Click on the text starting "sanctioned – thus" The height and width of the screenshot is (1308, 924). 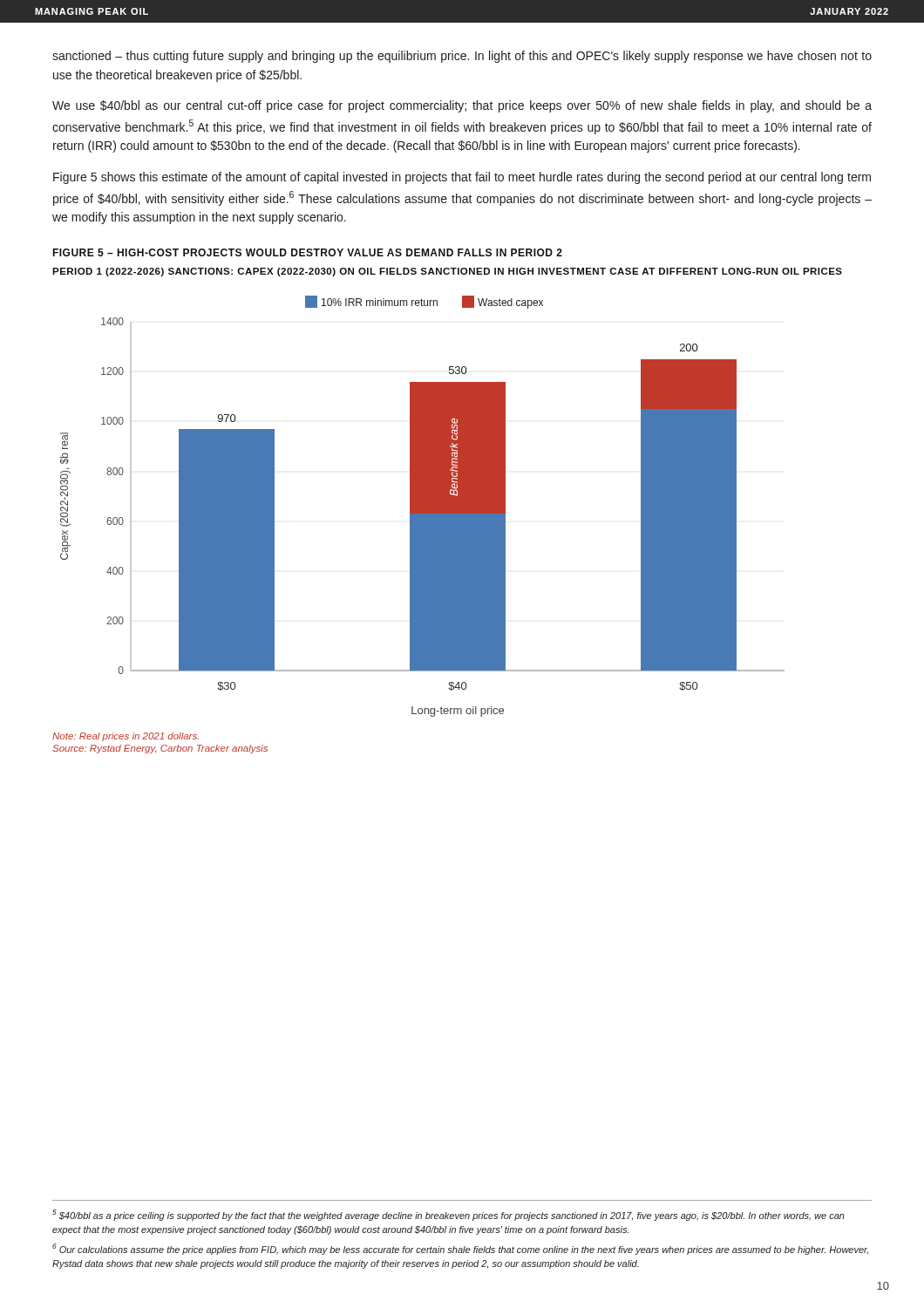pyautogui.click(x=462, y=65)
